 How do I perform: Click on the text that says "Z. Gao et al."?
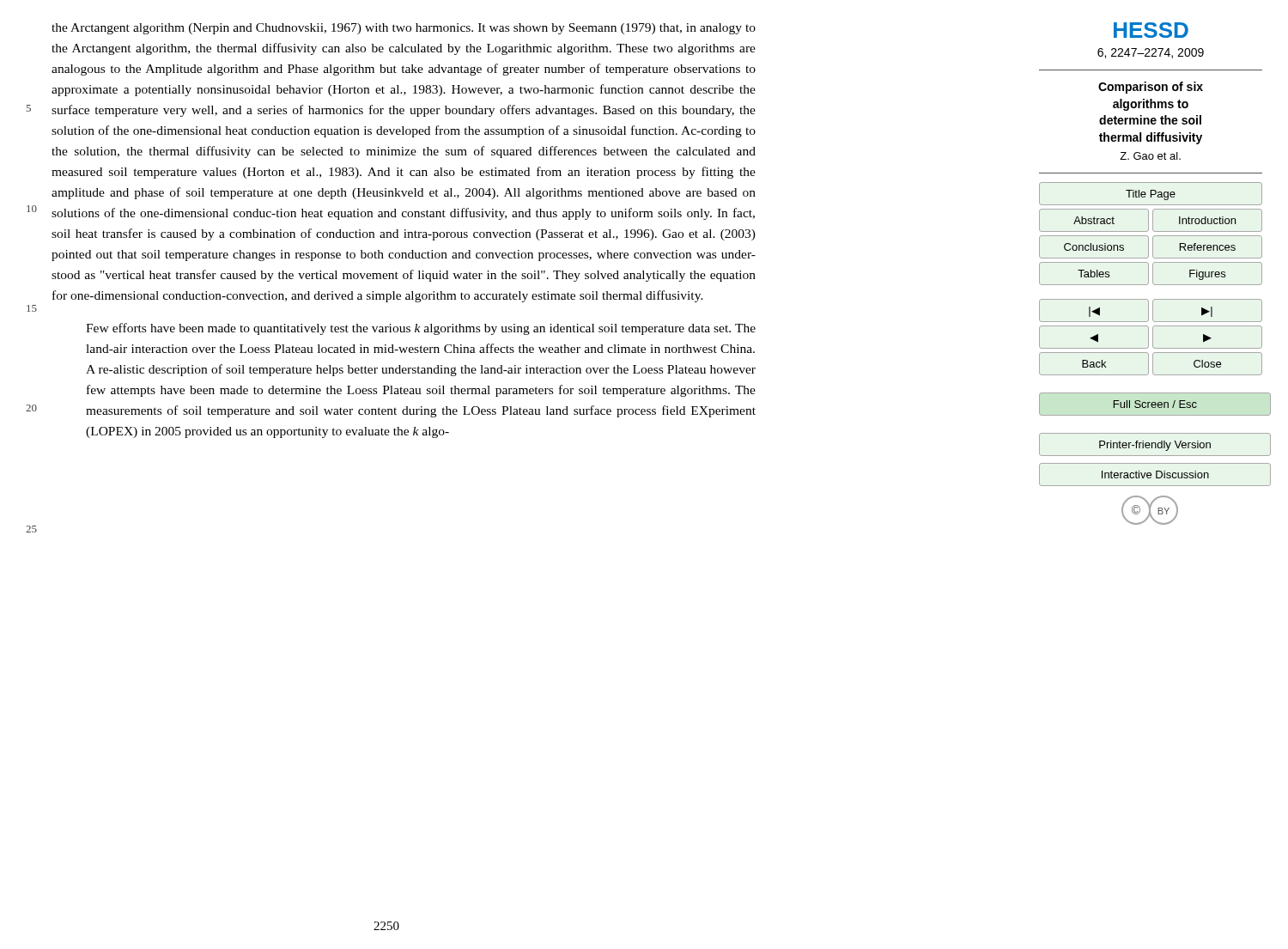(1151, 156)
